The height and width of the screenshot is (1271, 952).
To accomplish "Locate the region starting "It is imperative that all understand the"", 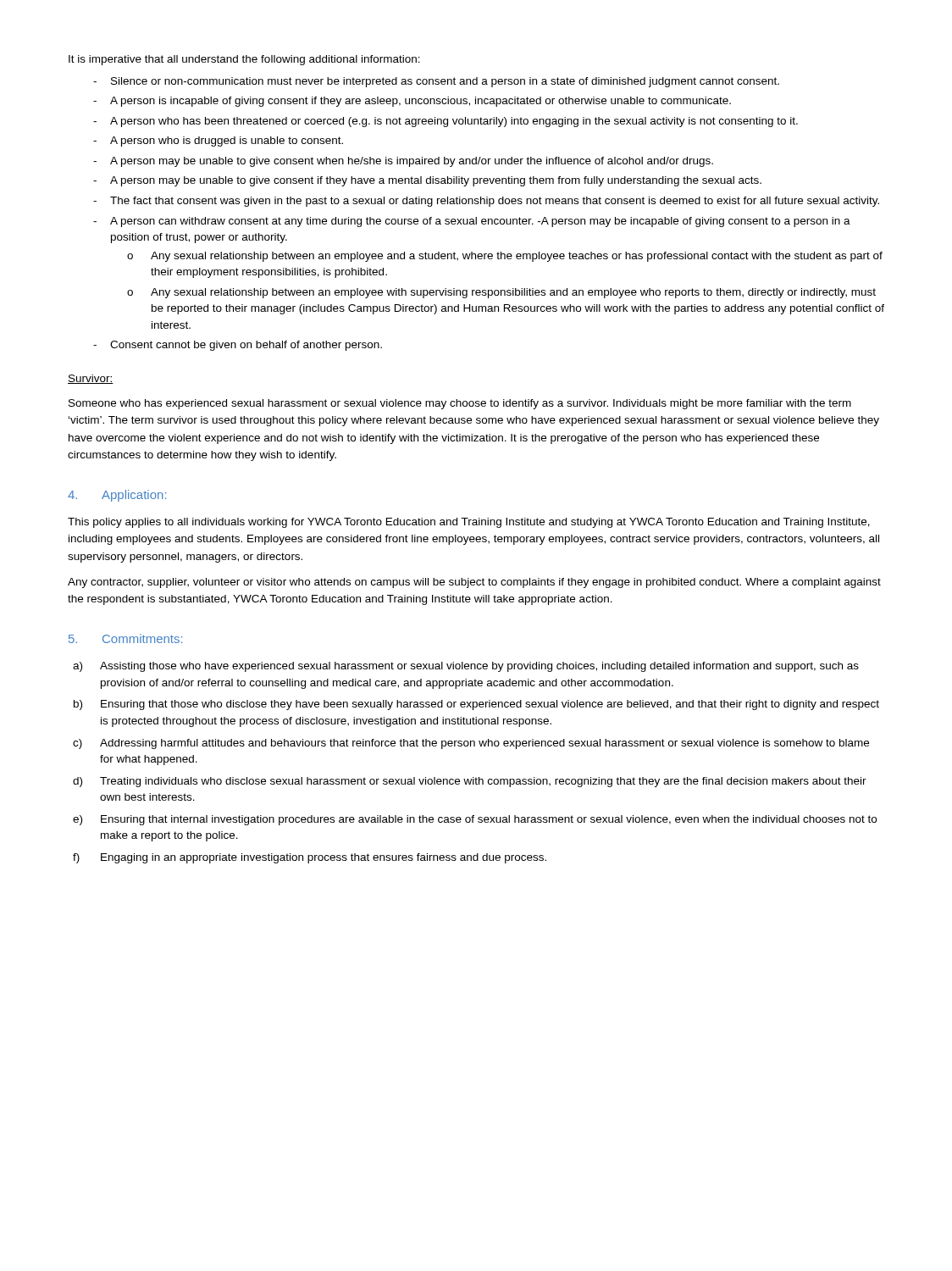I will (x=244, y=59).
